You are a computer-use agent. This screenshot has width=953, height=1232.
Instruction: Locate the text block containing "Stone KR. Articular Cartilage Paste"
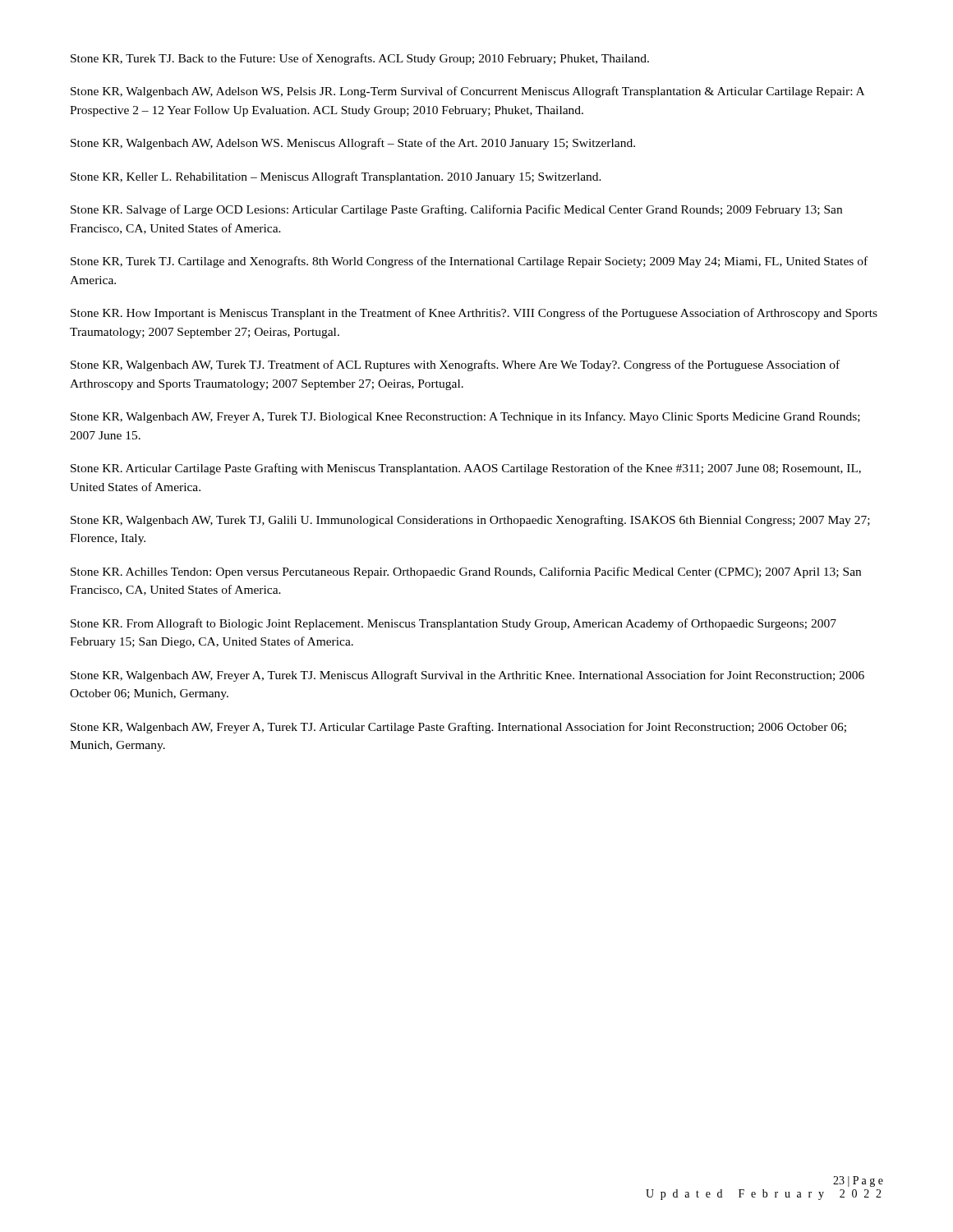tap(466, 477)
